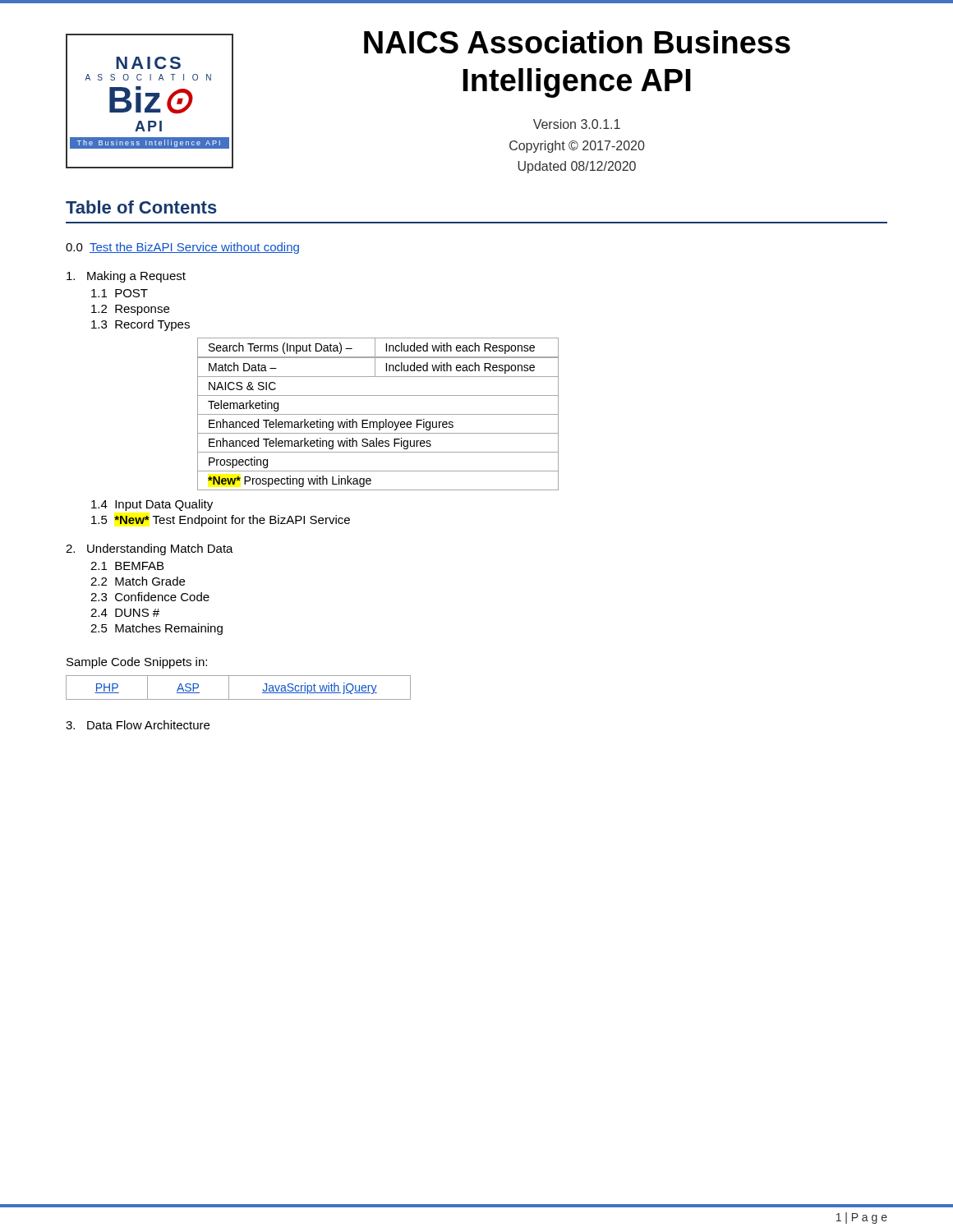The width and height of the screenshot is (953, 1232).
Task: Select the text that says "Version 3.0.1.1 Copyright © 2017-2020 Updated 08/12/2020"
Action: (x=577, y=146)
